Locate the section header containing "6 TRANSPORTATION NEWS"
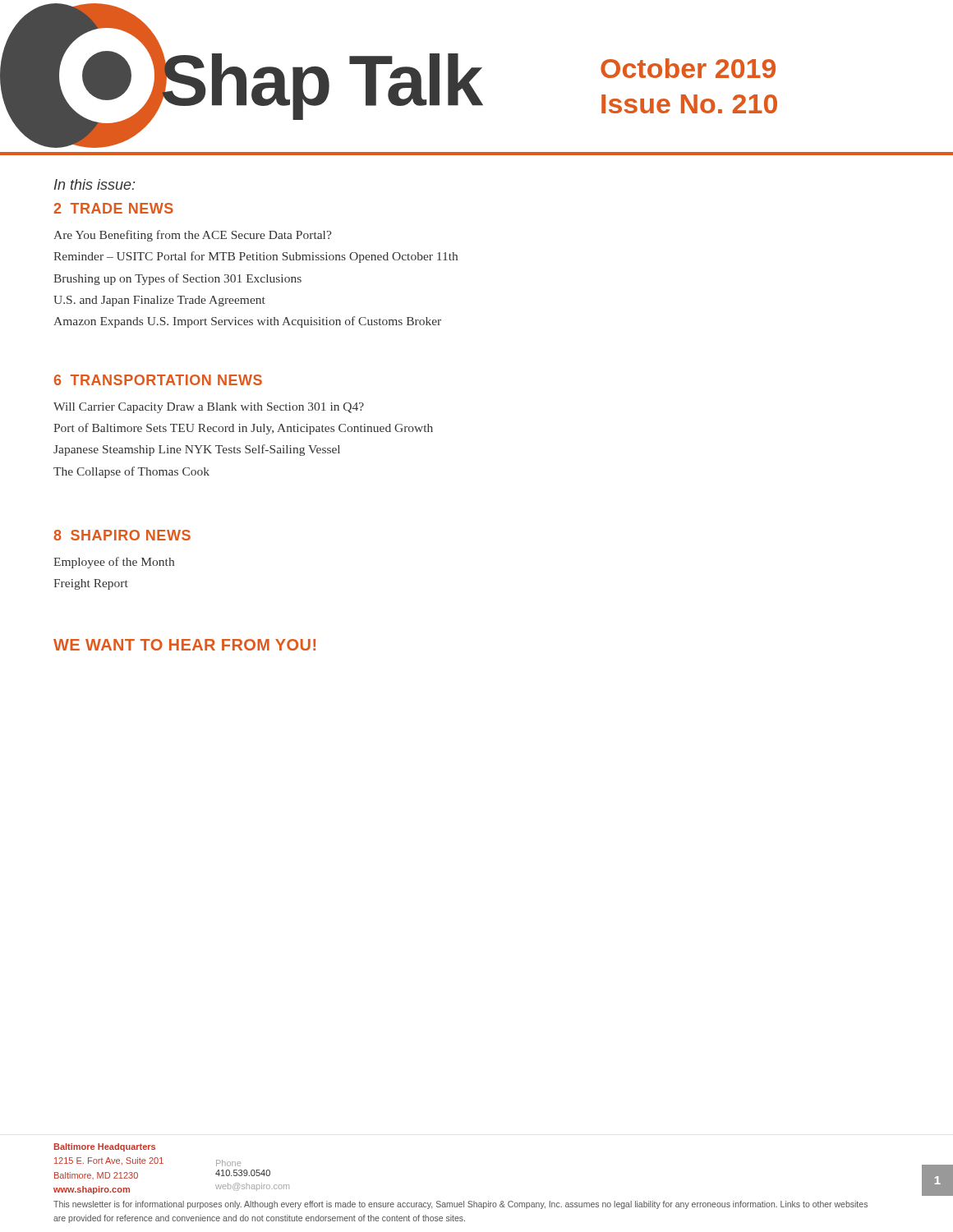Viewport: 953px width, 1232px height. (158, 380)
